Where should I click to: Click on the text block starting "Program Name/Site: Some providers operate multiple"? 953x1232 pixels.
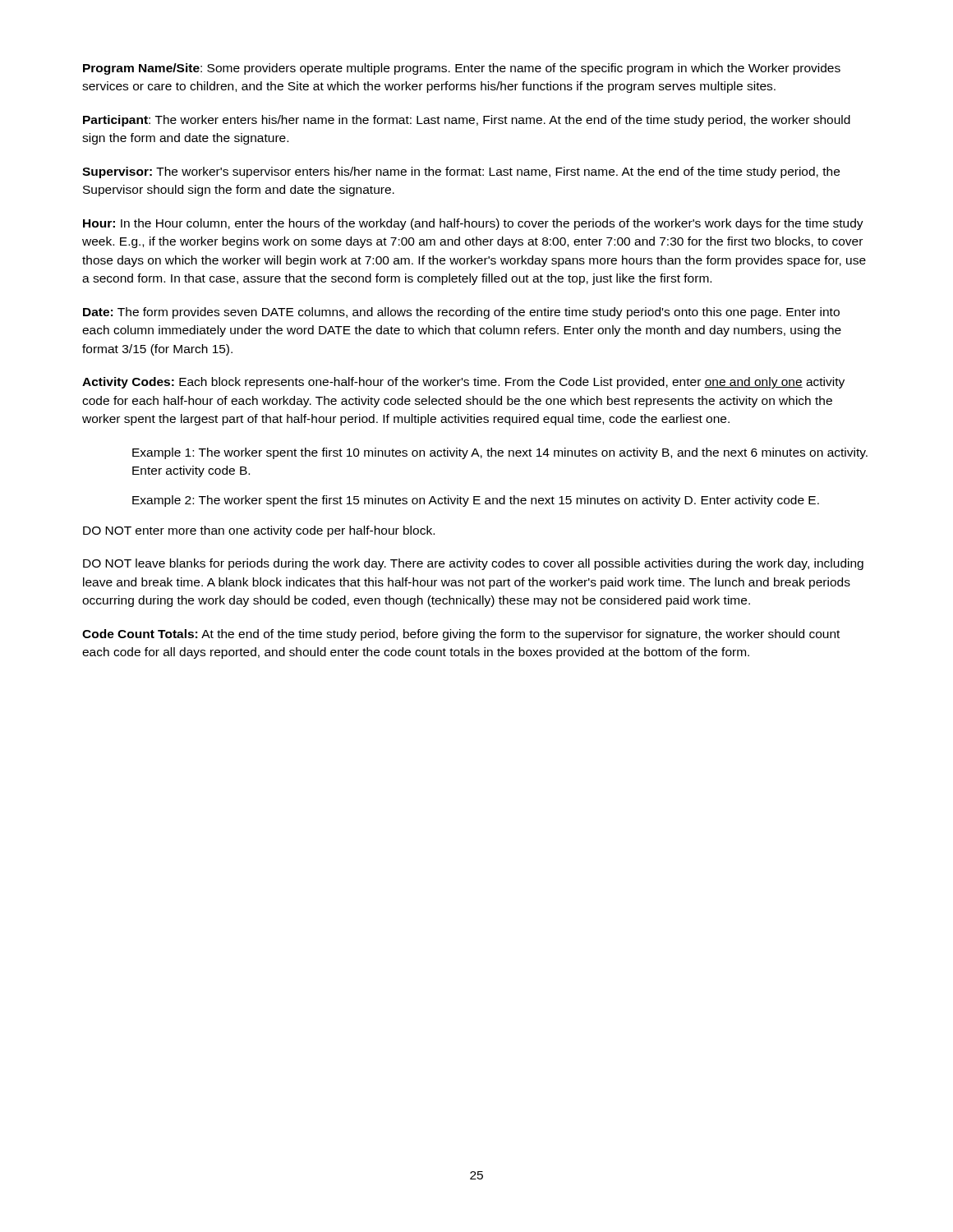[461, 77]
